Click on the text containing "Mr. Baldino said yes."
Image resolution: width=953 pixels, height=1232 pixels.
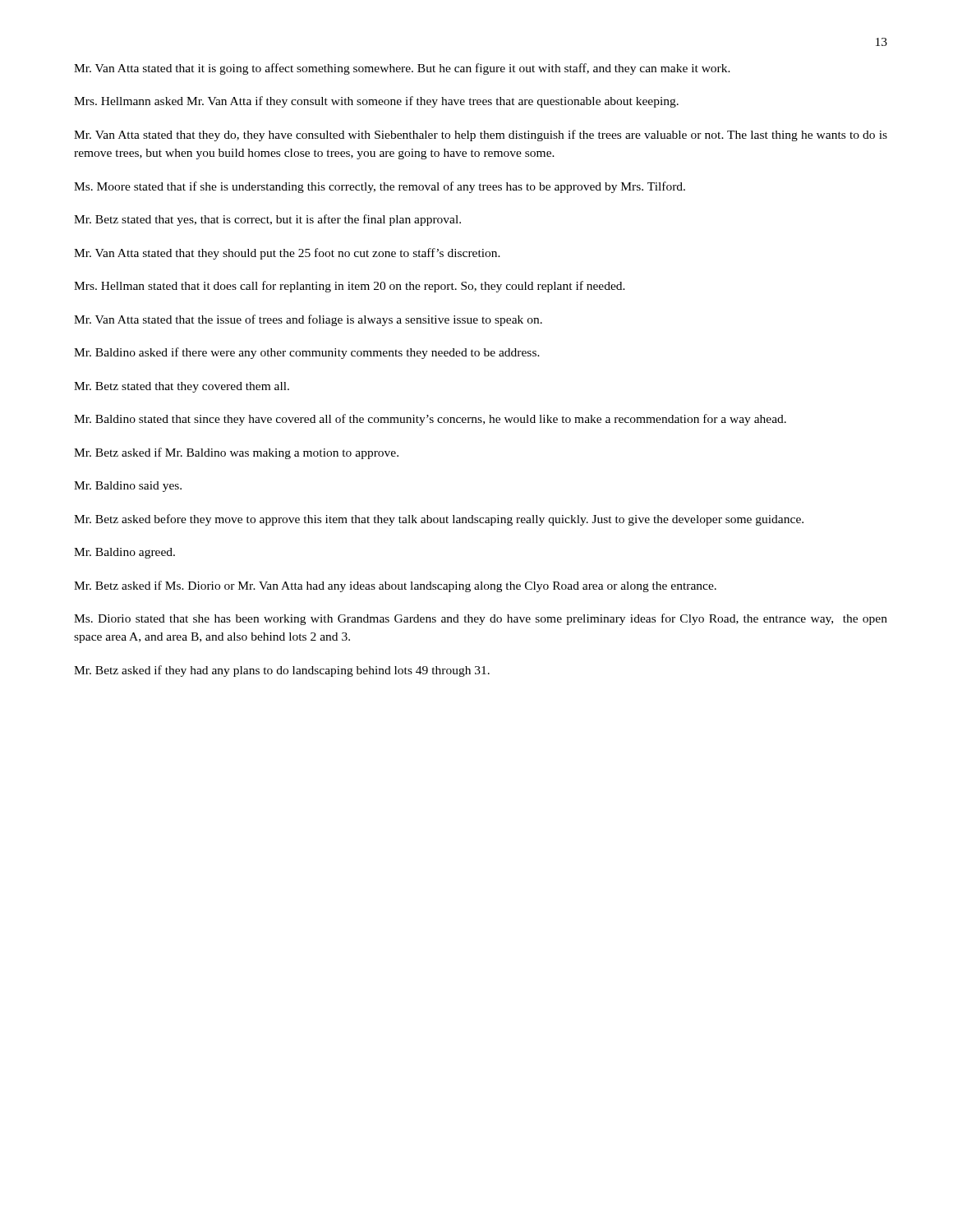click(x=128, y=485)
